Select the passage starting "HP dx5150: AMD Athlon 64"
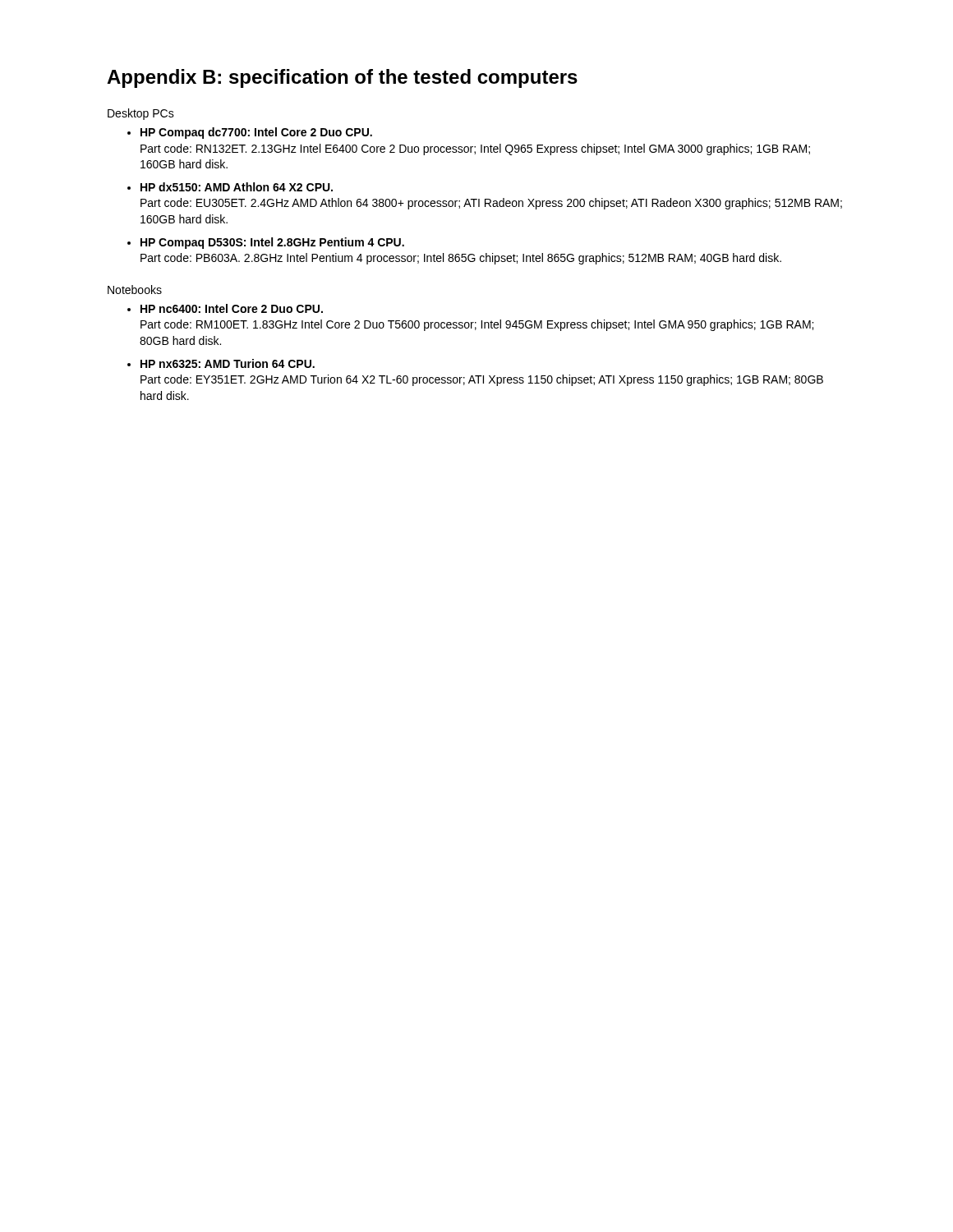 pos(493,204)
